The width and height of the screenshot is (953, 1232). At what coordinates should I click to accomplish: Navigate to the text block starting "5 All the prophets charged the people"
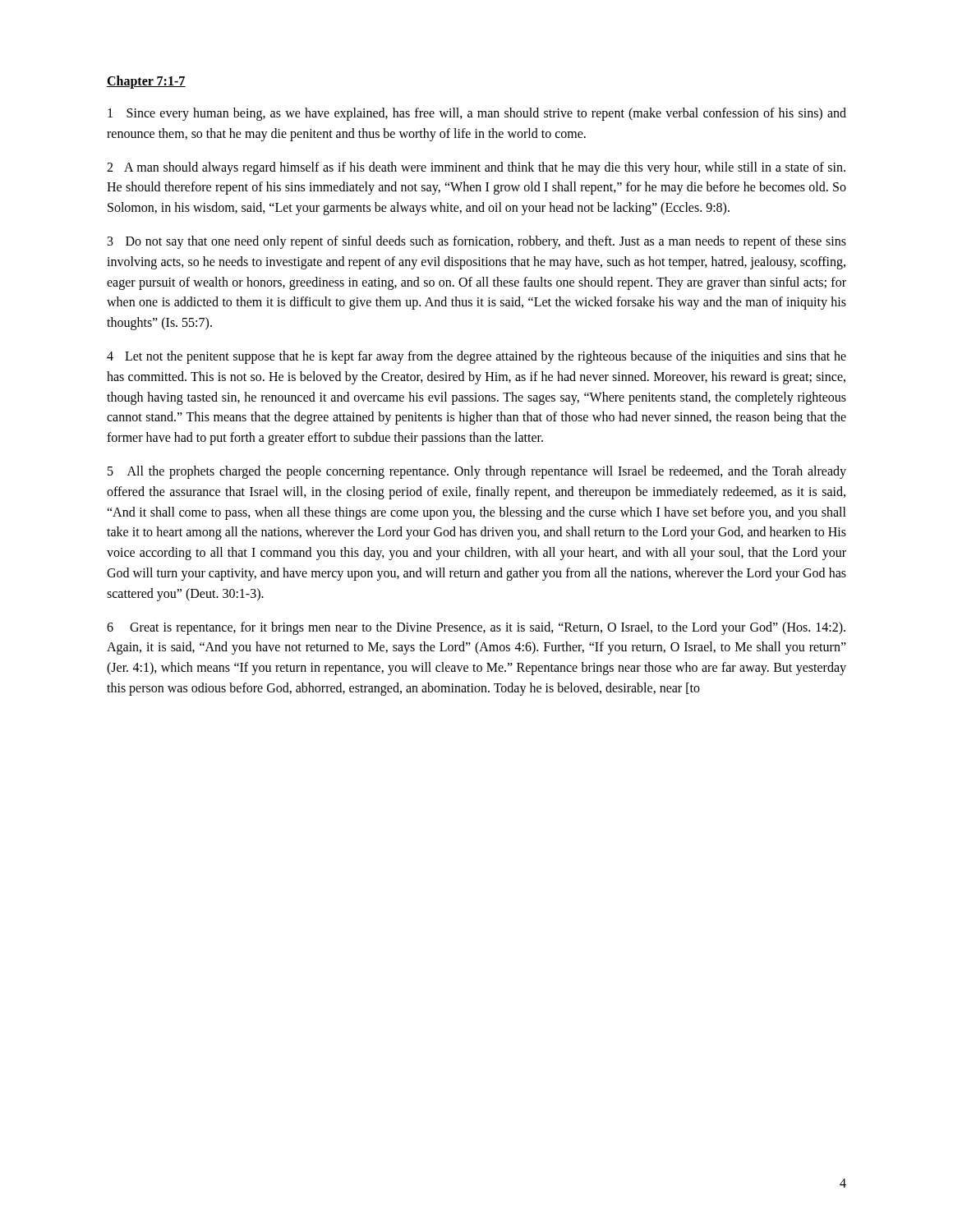(476, 532)
